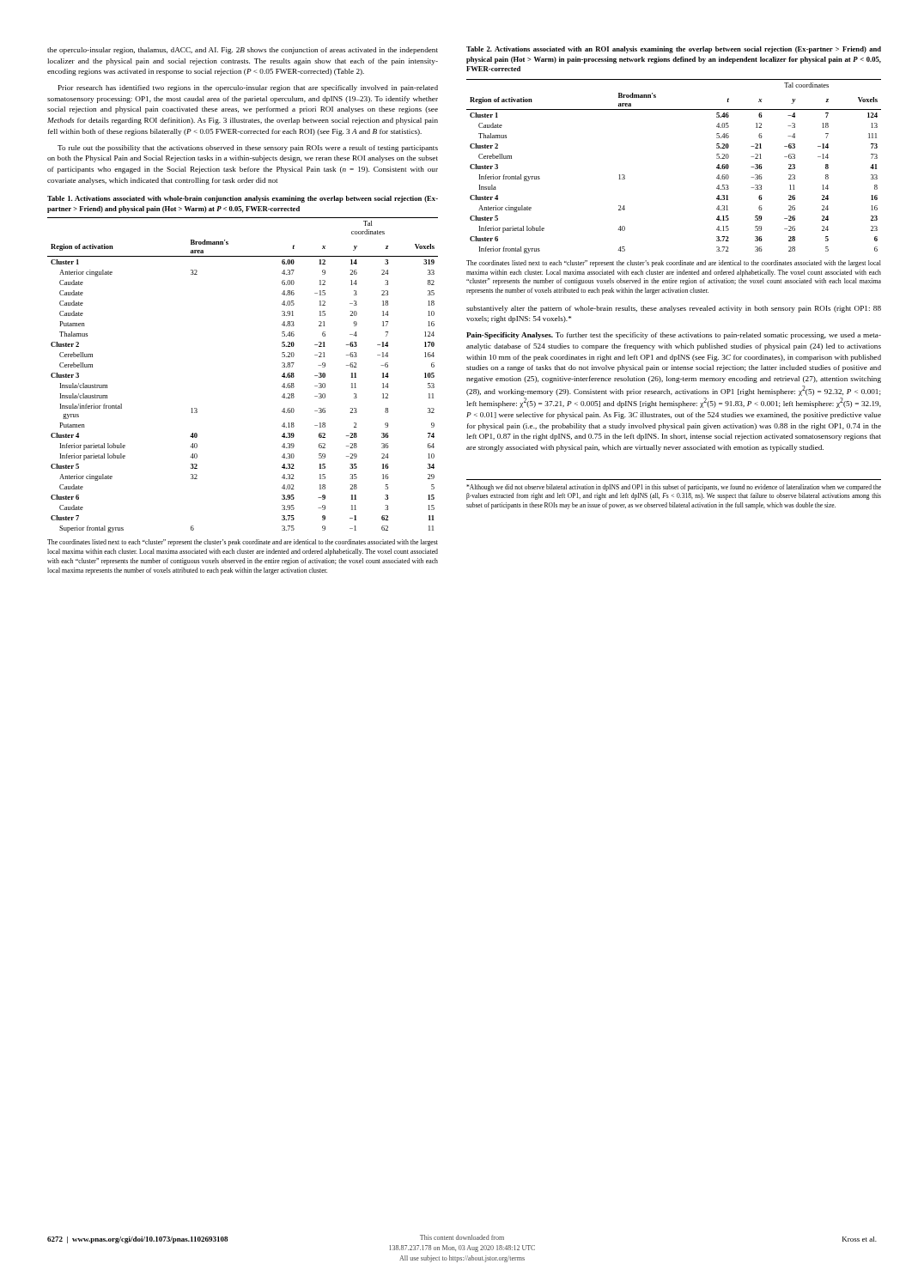Screen dimensions: 1288x924
Task: Point to the text block starting "Table 1. Activations associated with whole-brain conjunction analysis"
Action: click(243, 204)
